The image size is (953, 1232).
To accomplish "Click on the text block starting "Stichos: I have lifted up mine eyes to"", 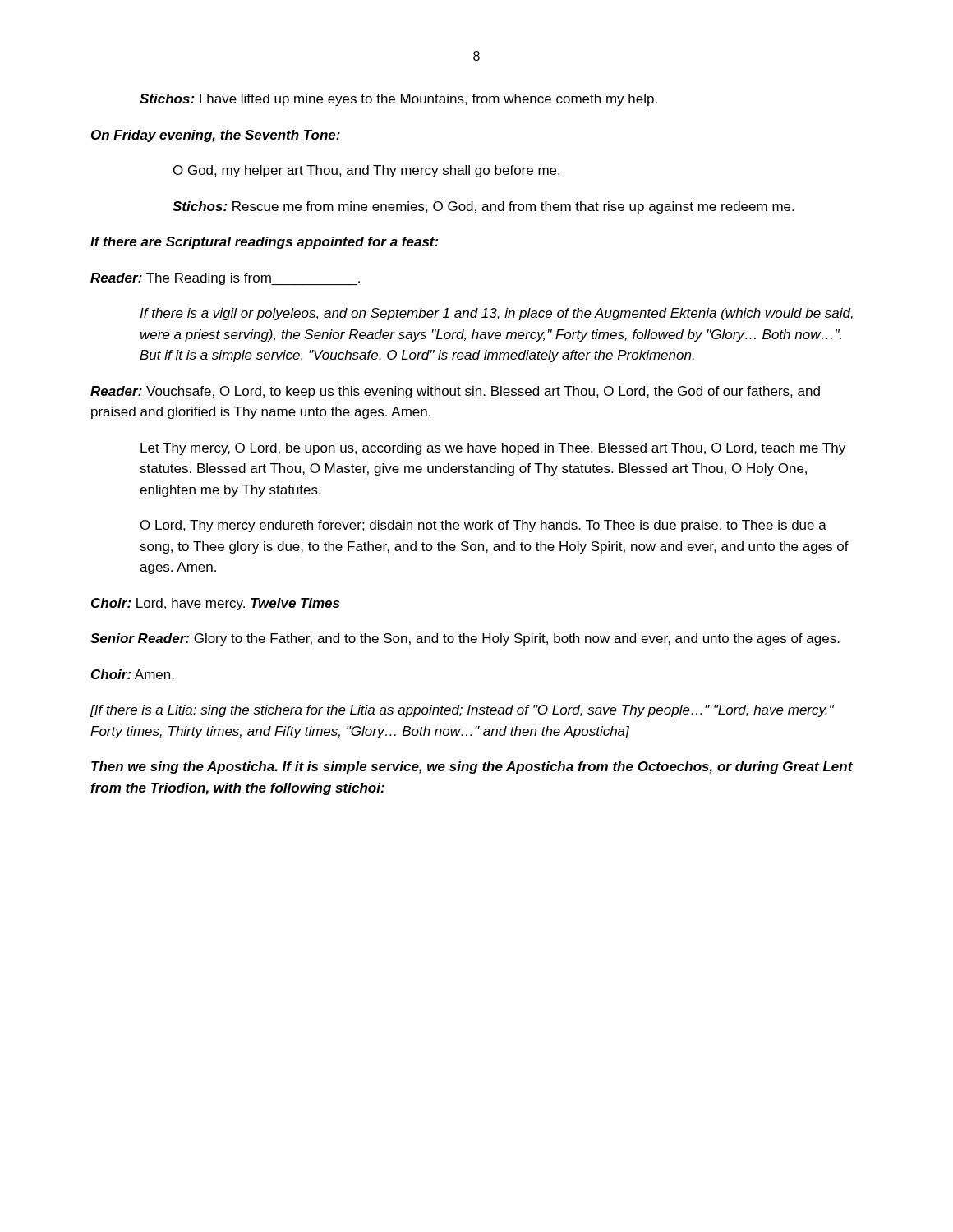I will (x=399, y=99).
